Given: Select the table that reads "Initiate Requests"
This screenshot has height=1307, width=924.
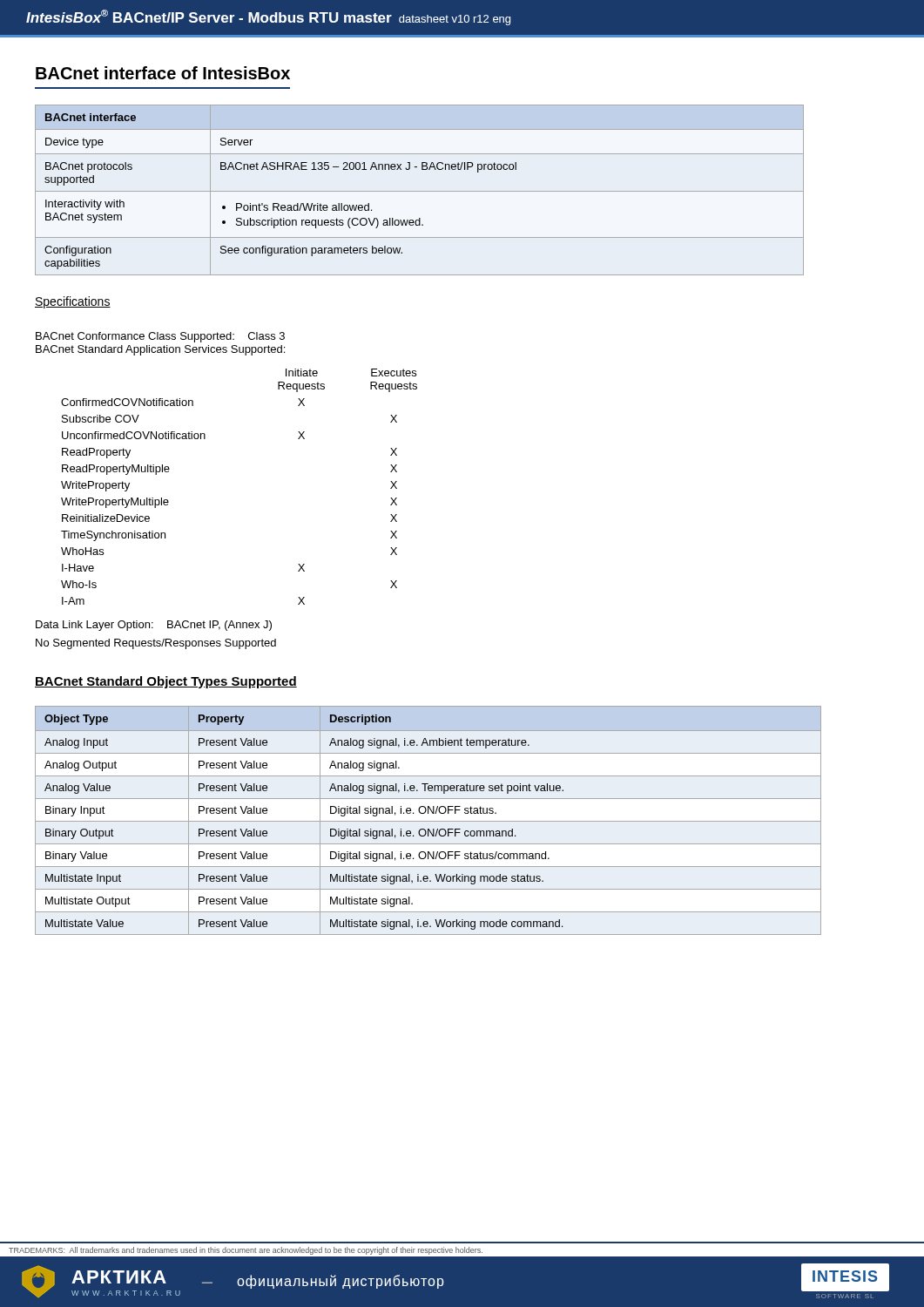Looking at the screenshot, I should 475,486.
